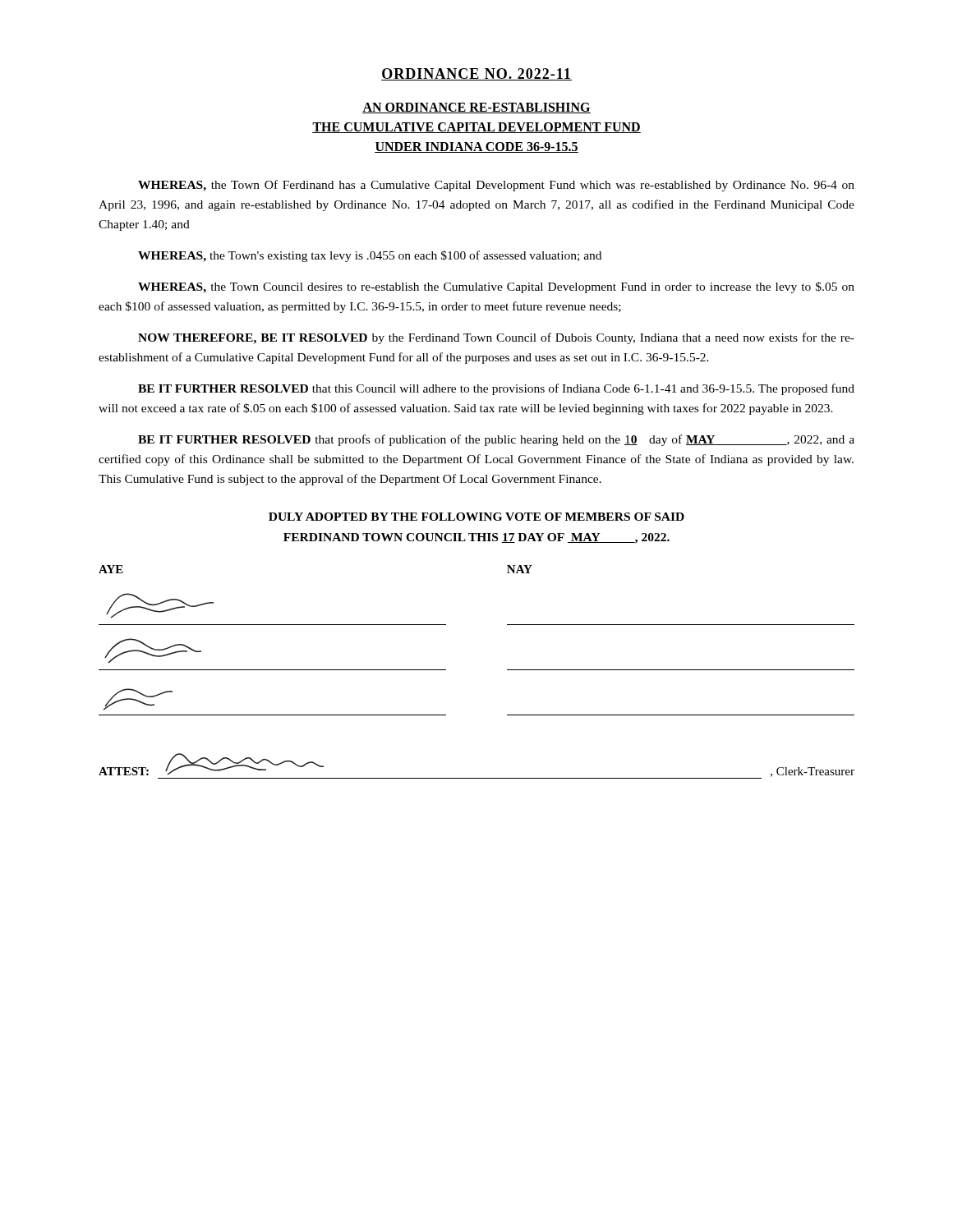Locate the element starting "BE IT FURTHER RESOLVED that this"

(476, 398)
